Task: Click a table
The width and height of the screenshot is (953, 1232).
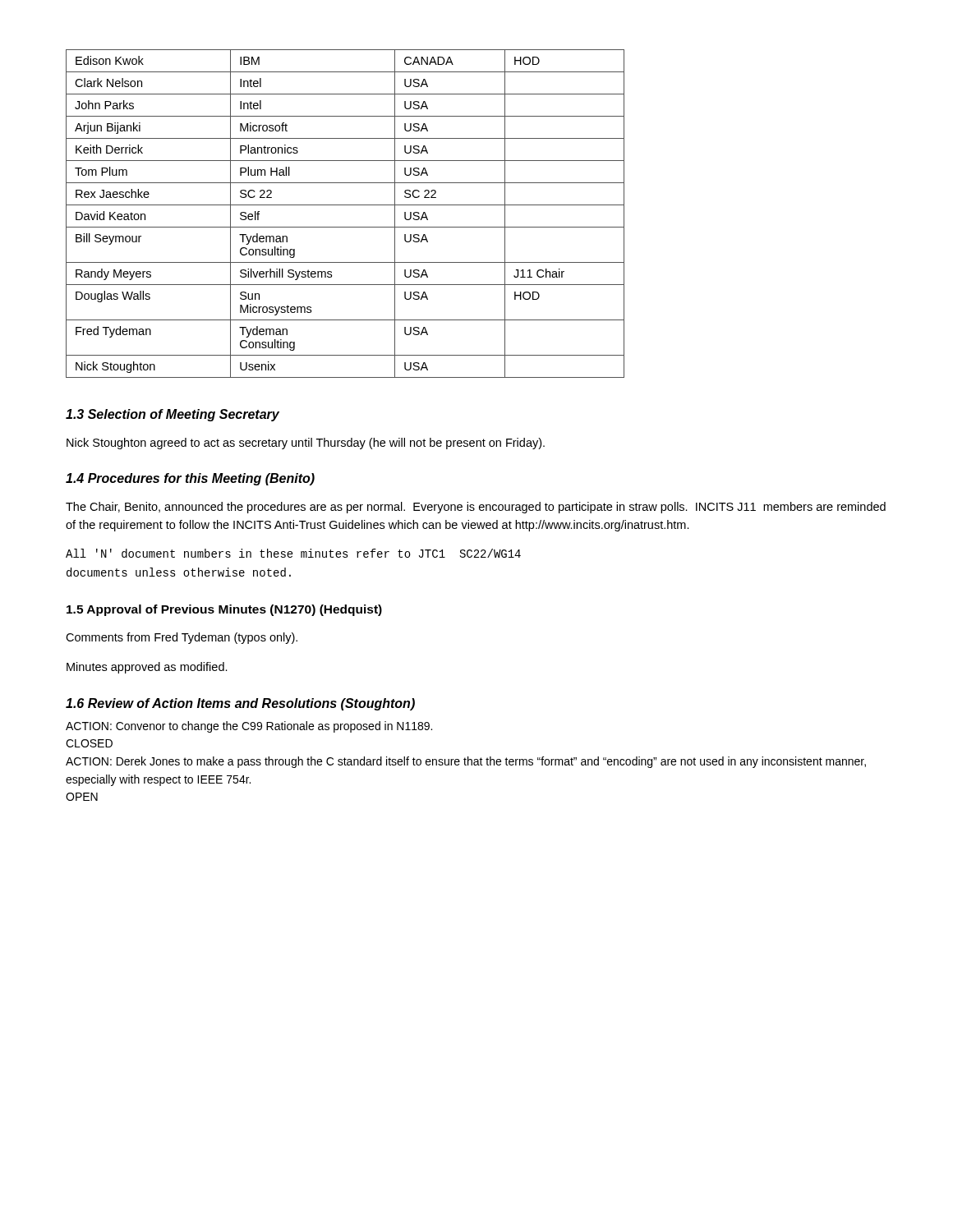Action: pyautogui.click(x=476, y=214)
